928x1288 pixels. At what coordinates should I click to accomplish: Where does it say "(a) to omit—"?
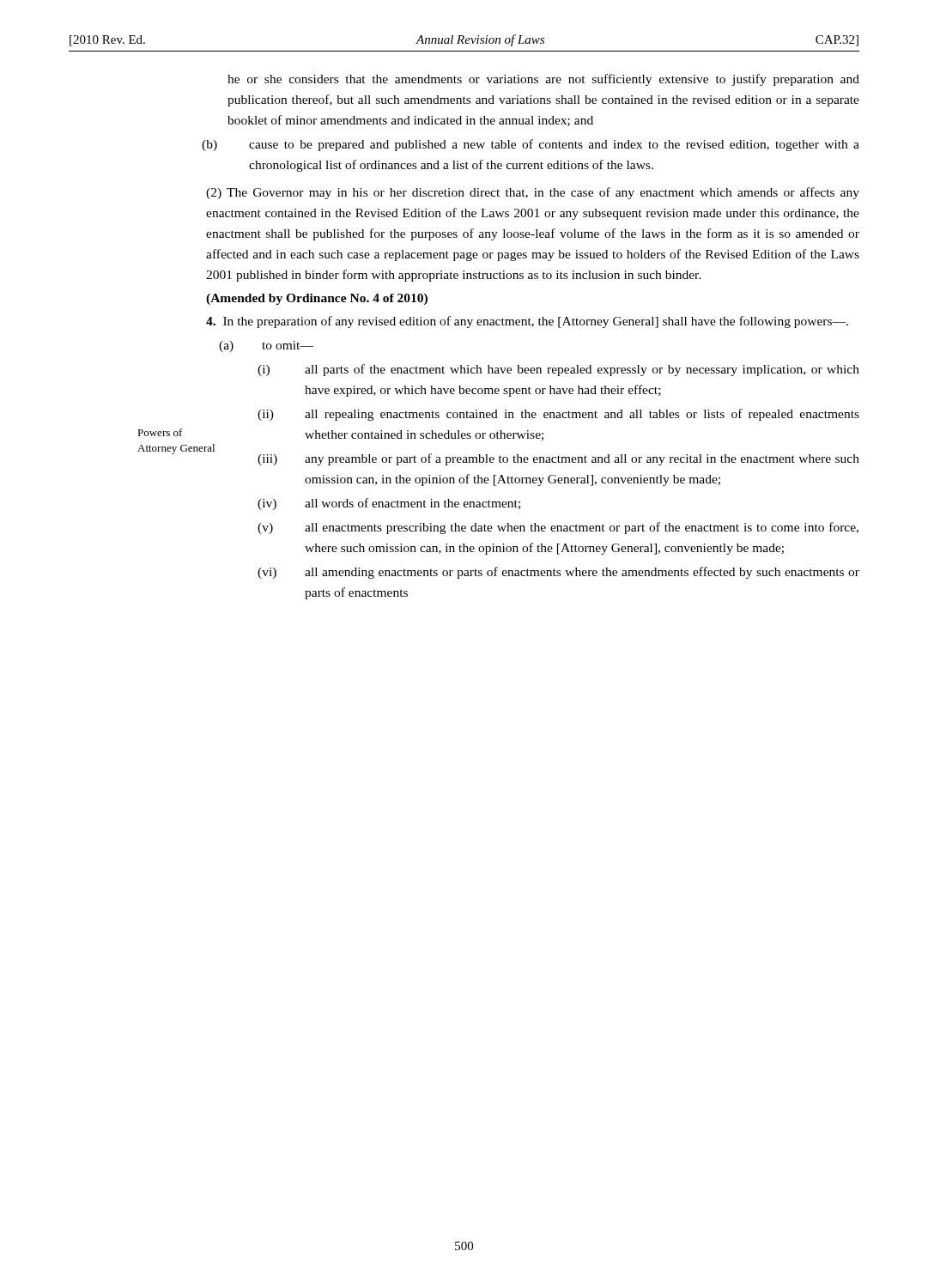266,345
